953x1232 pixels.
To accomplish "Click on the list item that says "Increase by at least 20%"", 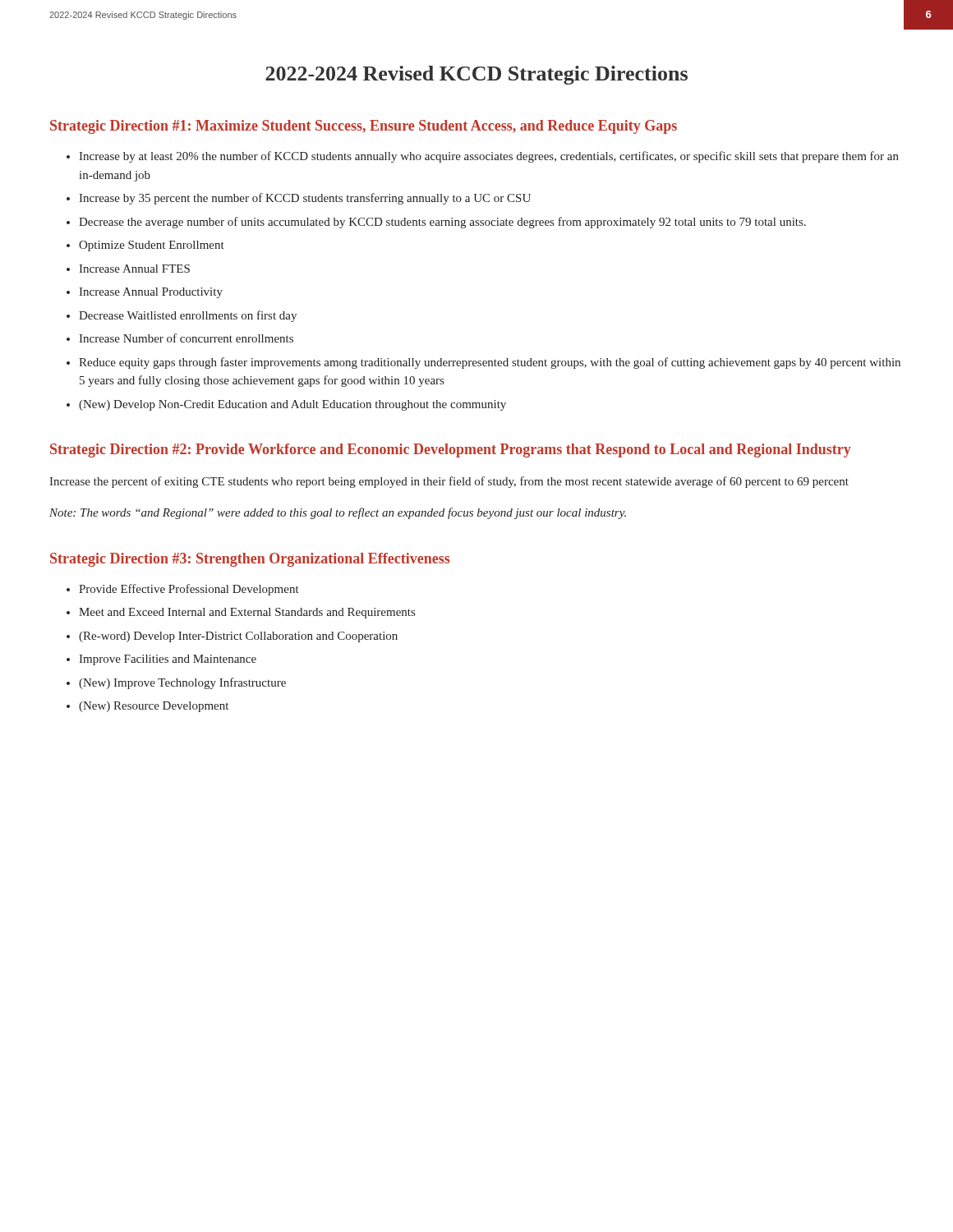I will tap(489, 166).
